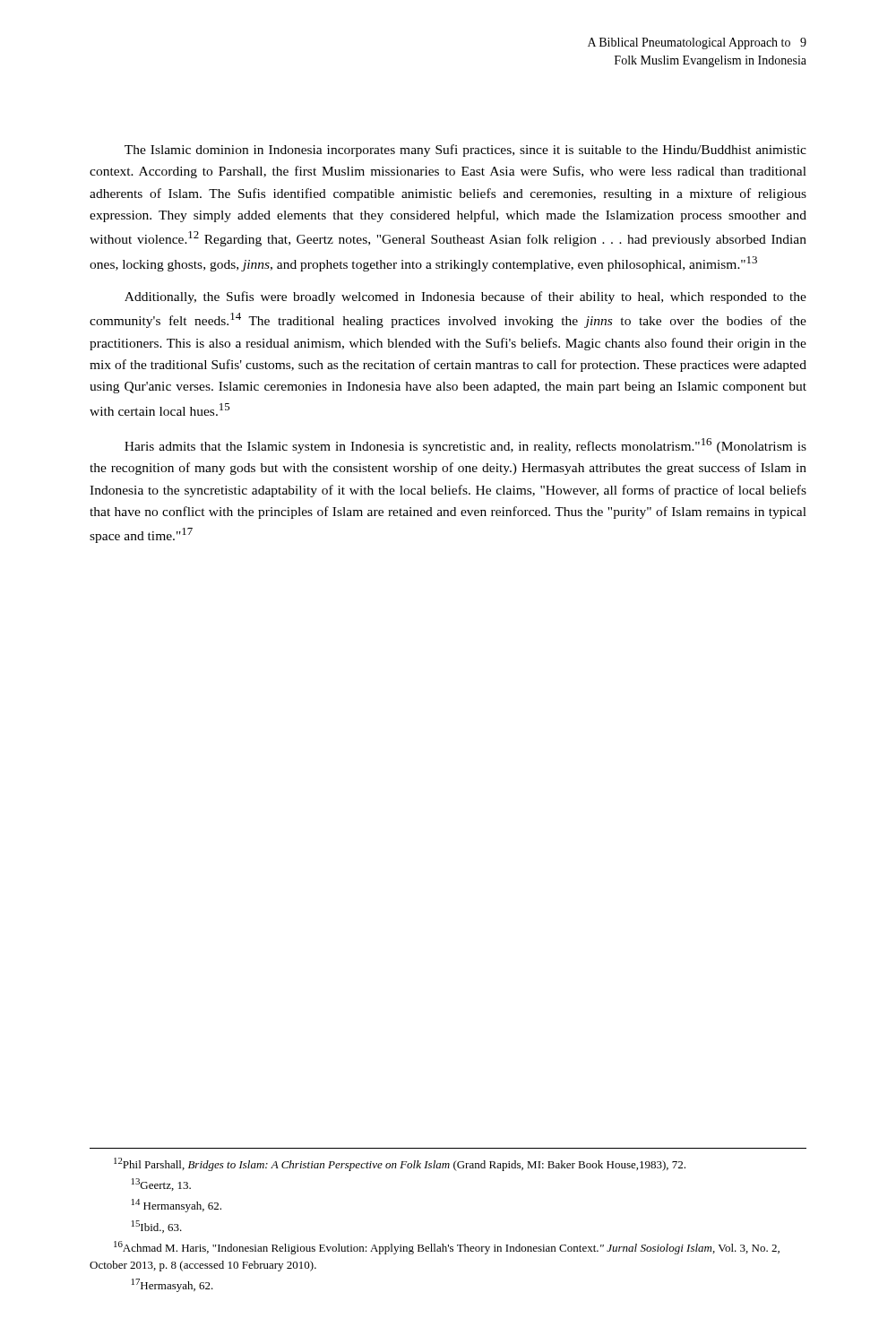The width and height of the screenshot is (896, 1344).
Task: Where does it say "15Ibid., 63."?
Action: [x=148, y=1226]
